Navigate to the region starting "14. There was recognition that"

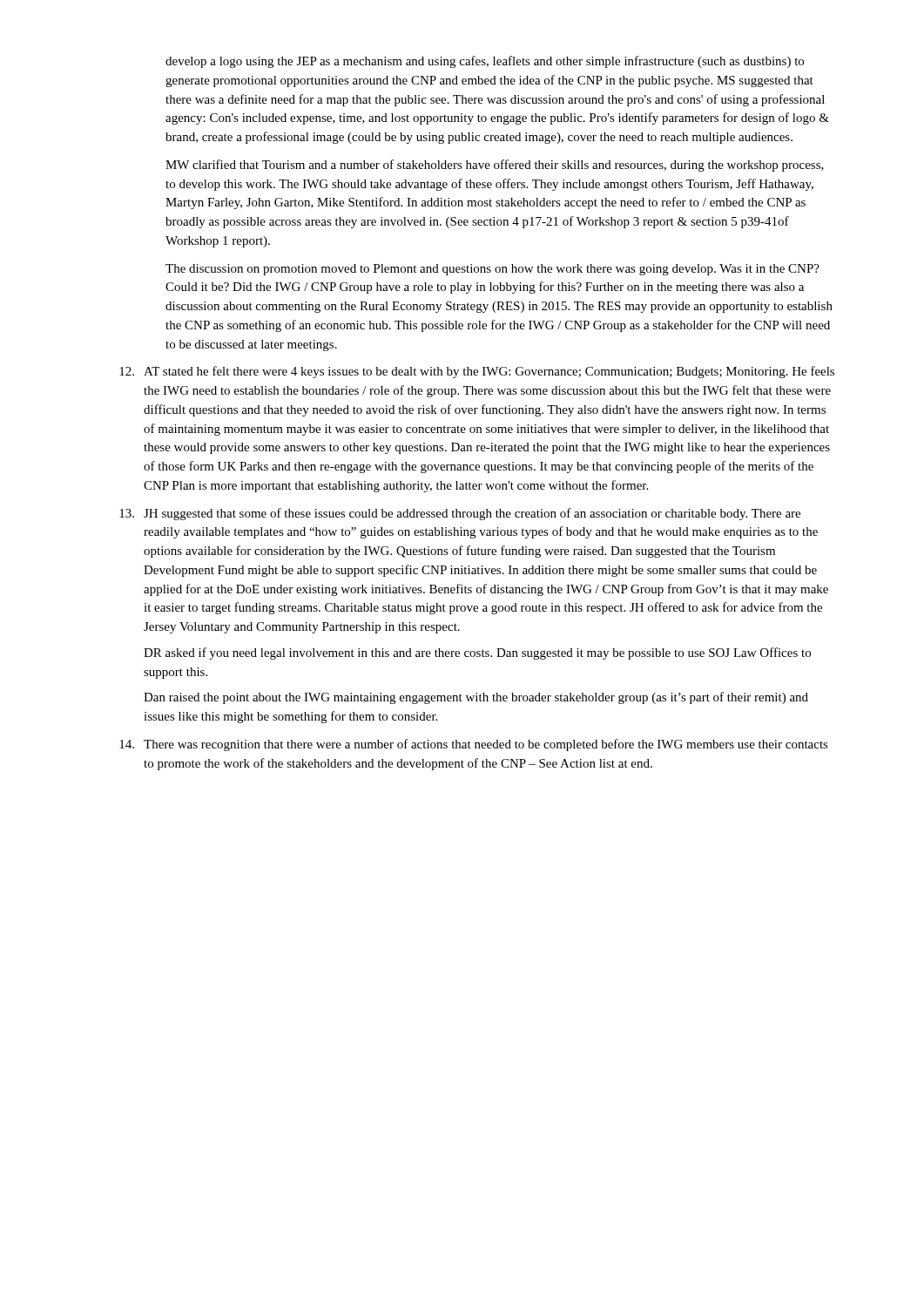pyautogui.click(x=462, y=754)
